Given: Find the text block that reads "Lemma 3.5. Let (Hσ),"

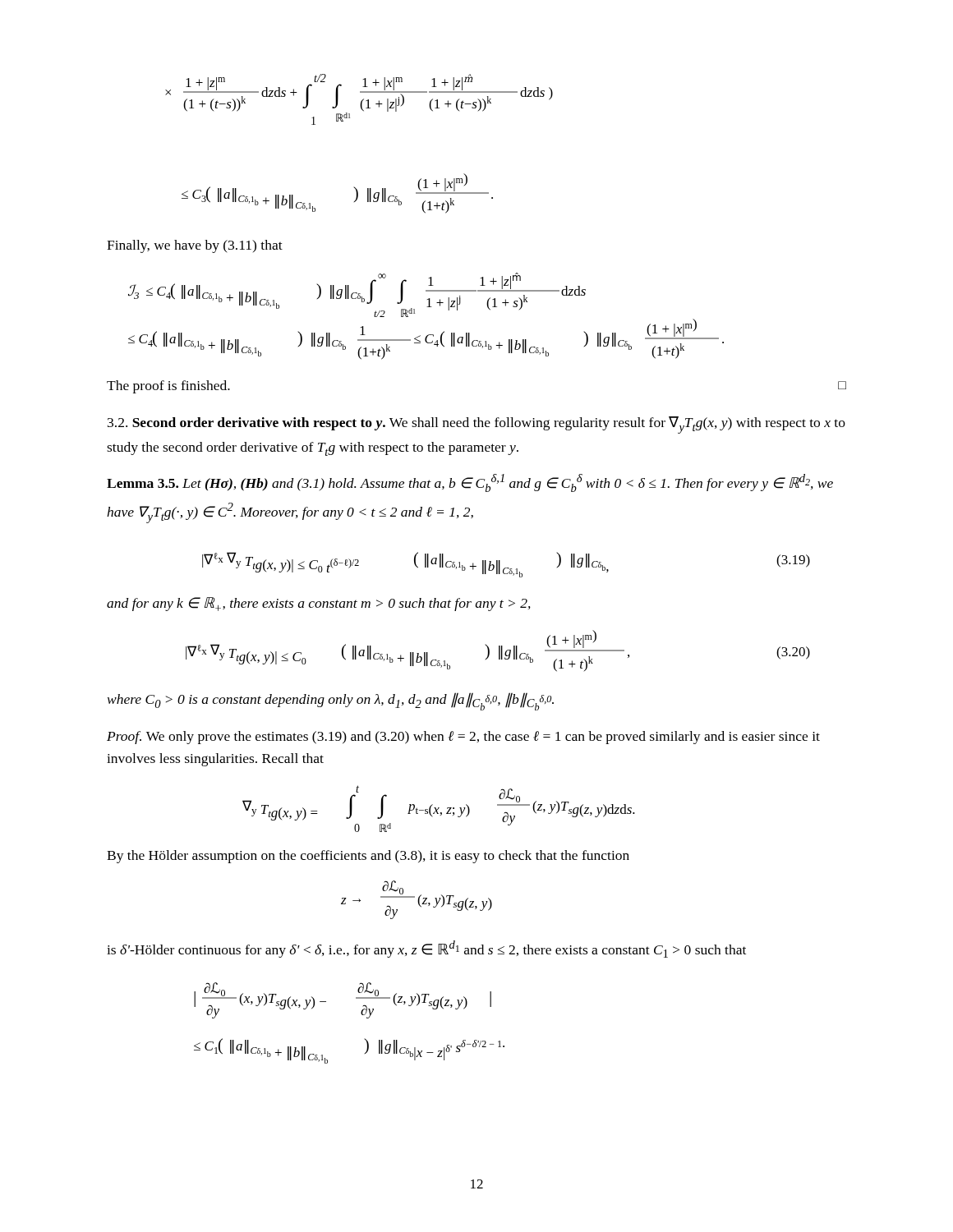Looking at the screenshot, I should [470, 497].
